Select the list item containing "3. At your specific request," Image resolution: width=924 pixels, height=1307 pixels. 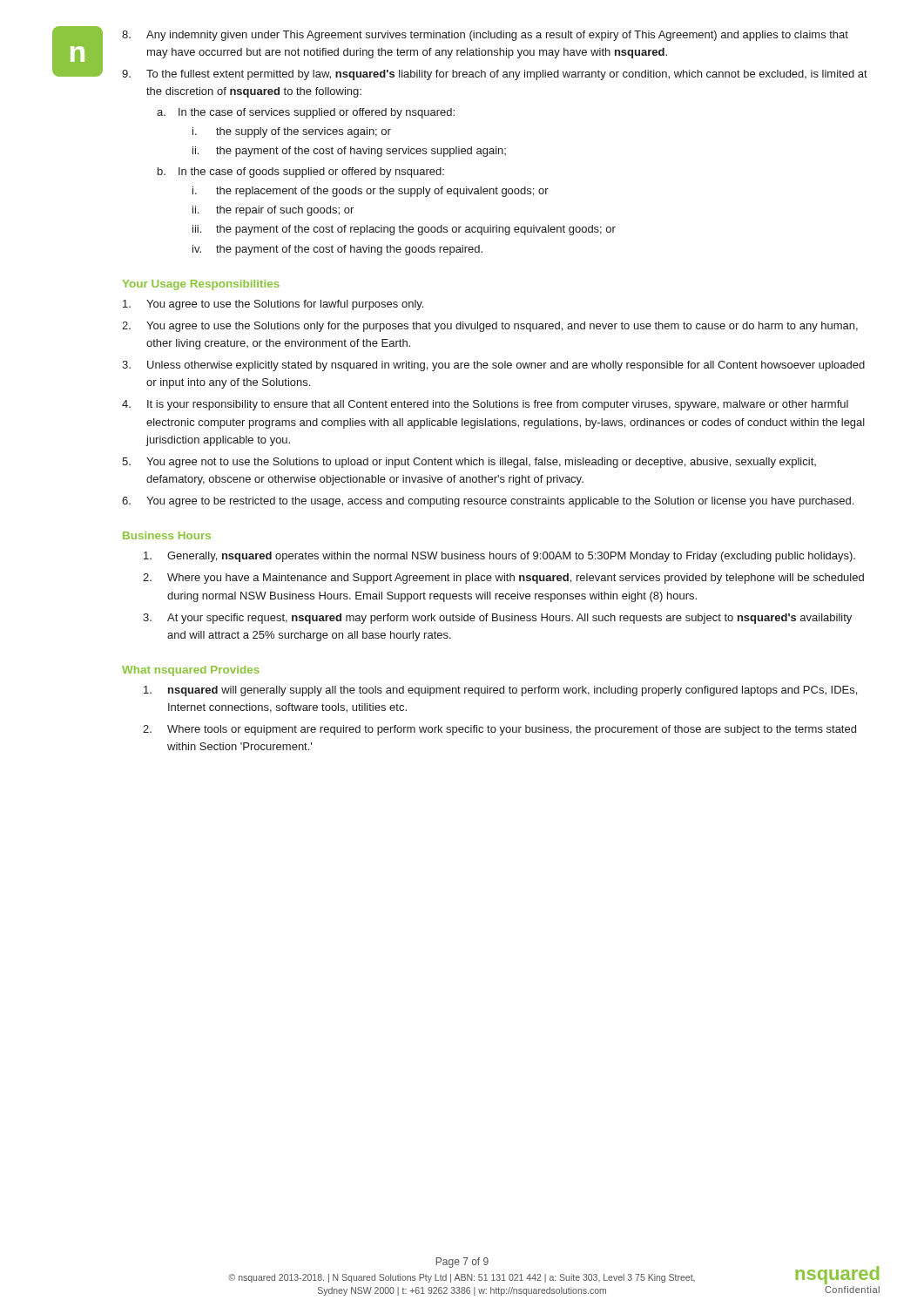coord(507,626)
